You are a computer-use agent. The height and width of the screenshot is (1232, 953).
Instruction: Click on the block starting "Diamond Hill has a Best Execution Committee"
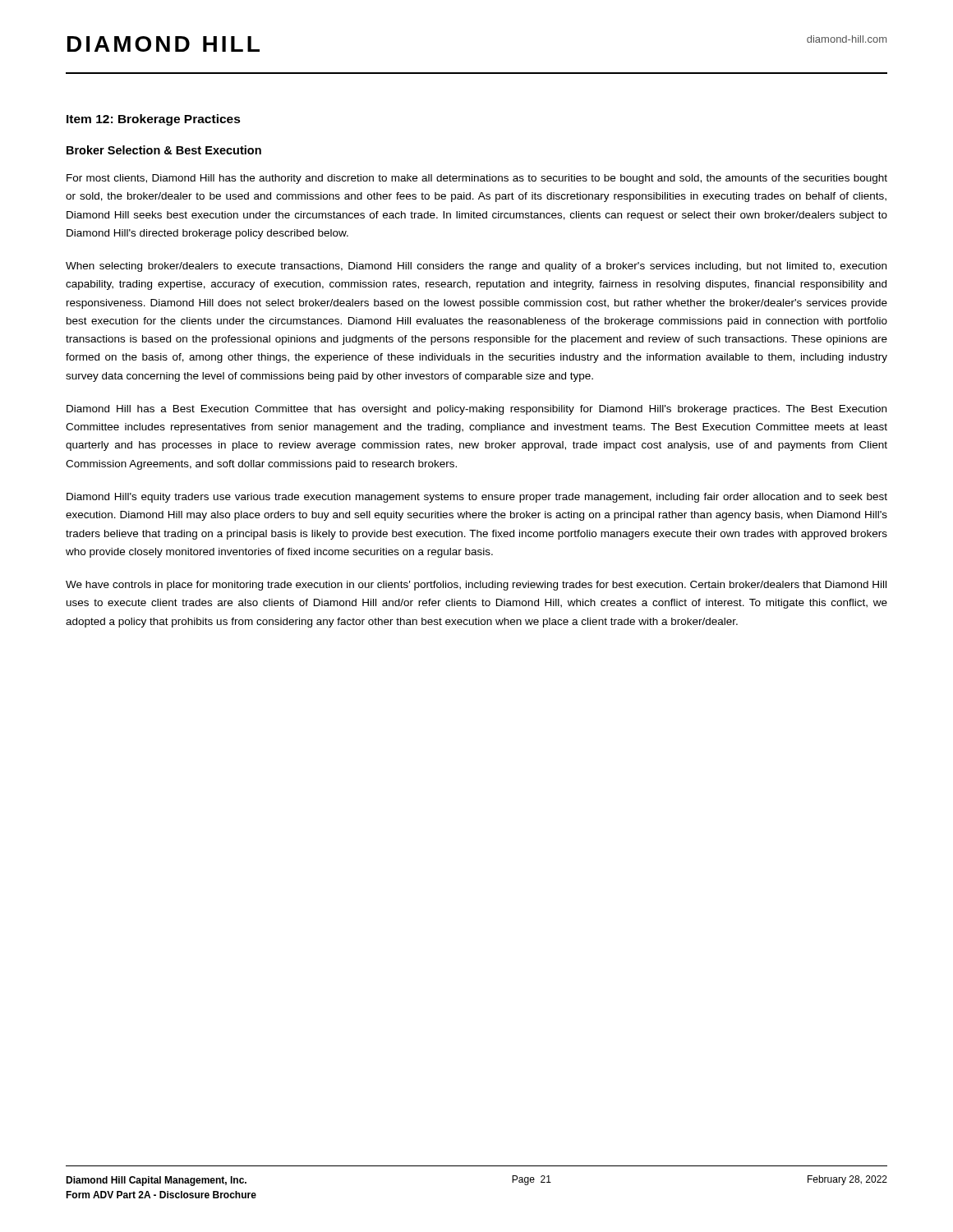pyautogui.click(x=476, y=436)
